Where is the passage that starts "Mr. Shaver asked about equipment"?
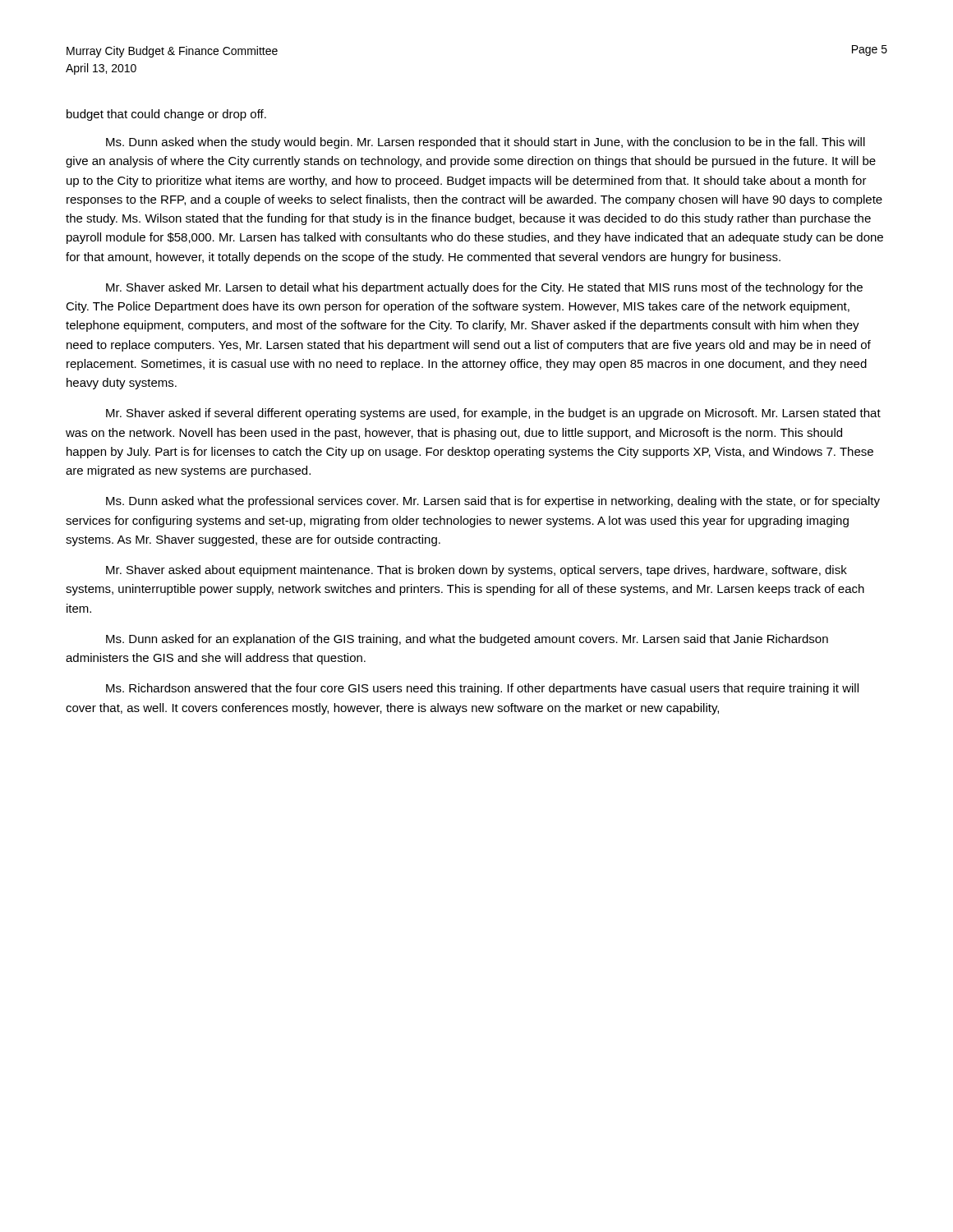Viewport: 953px width, 1232px height. point(465,589)
